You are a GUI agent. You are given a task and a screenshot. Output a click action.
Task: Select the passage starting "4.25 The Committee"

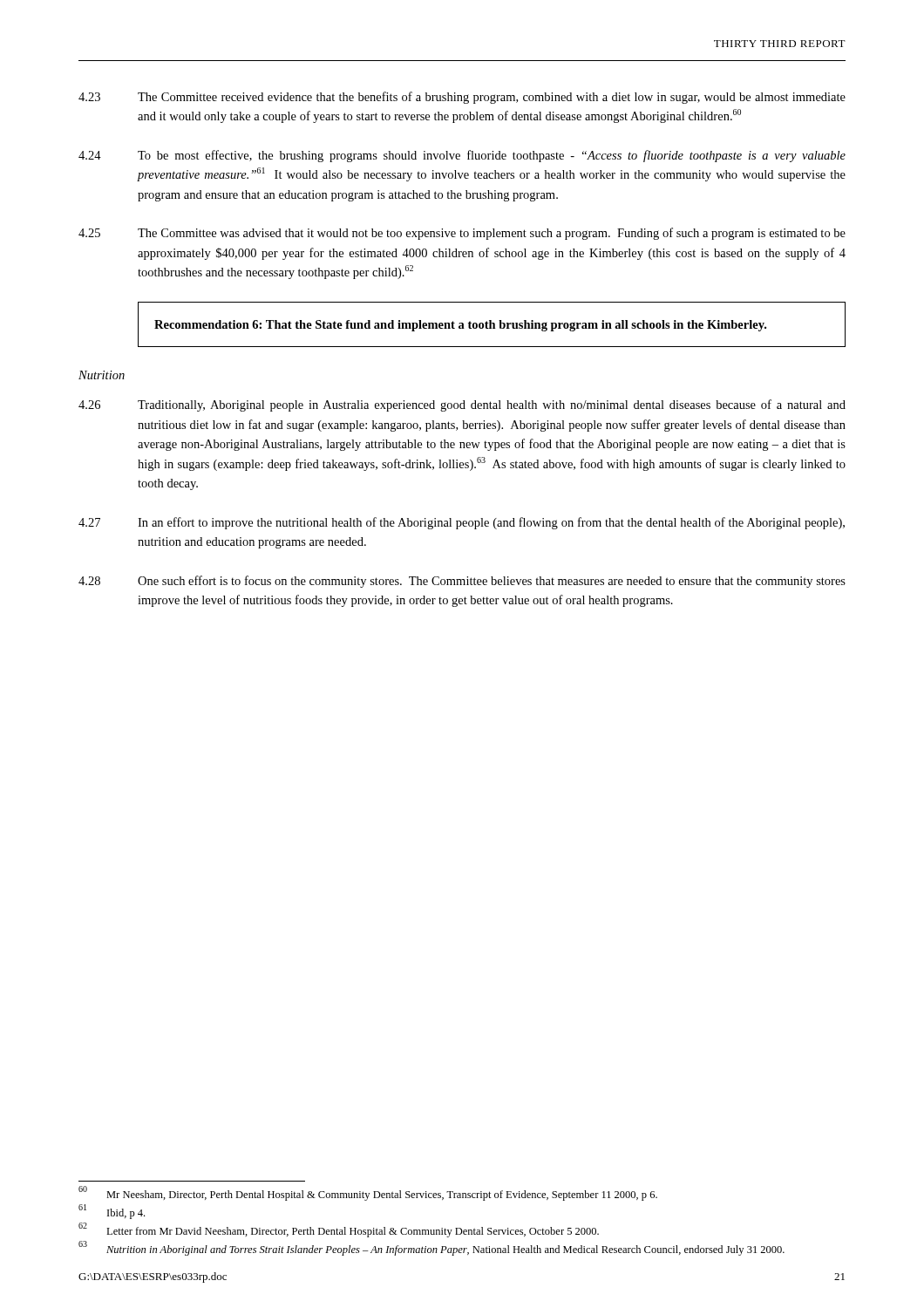click(x=462, y=253)
